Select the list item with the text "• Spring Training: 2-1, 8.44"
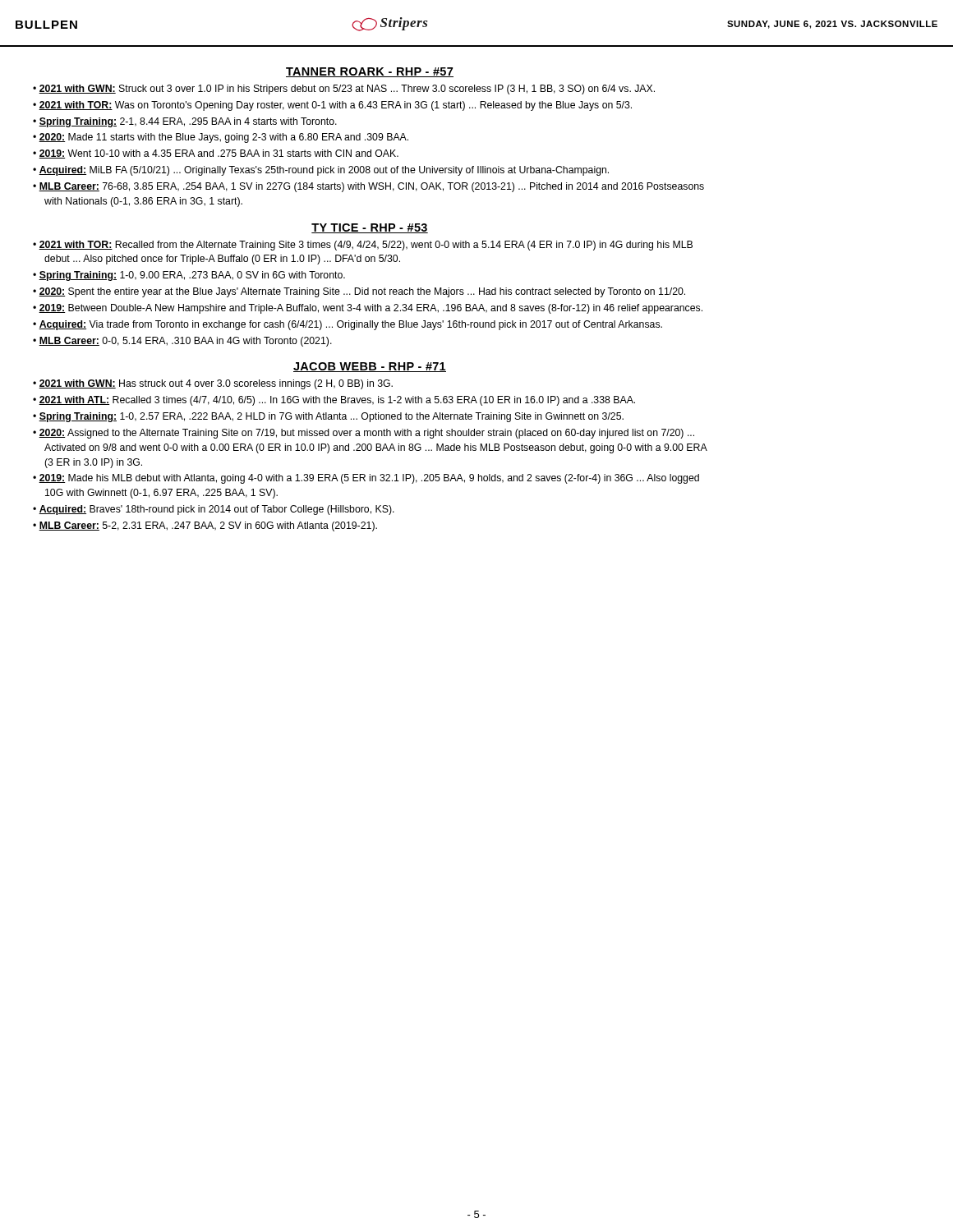The height and width of the screenshot is (1232, 953). 185,121
